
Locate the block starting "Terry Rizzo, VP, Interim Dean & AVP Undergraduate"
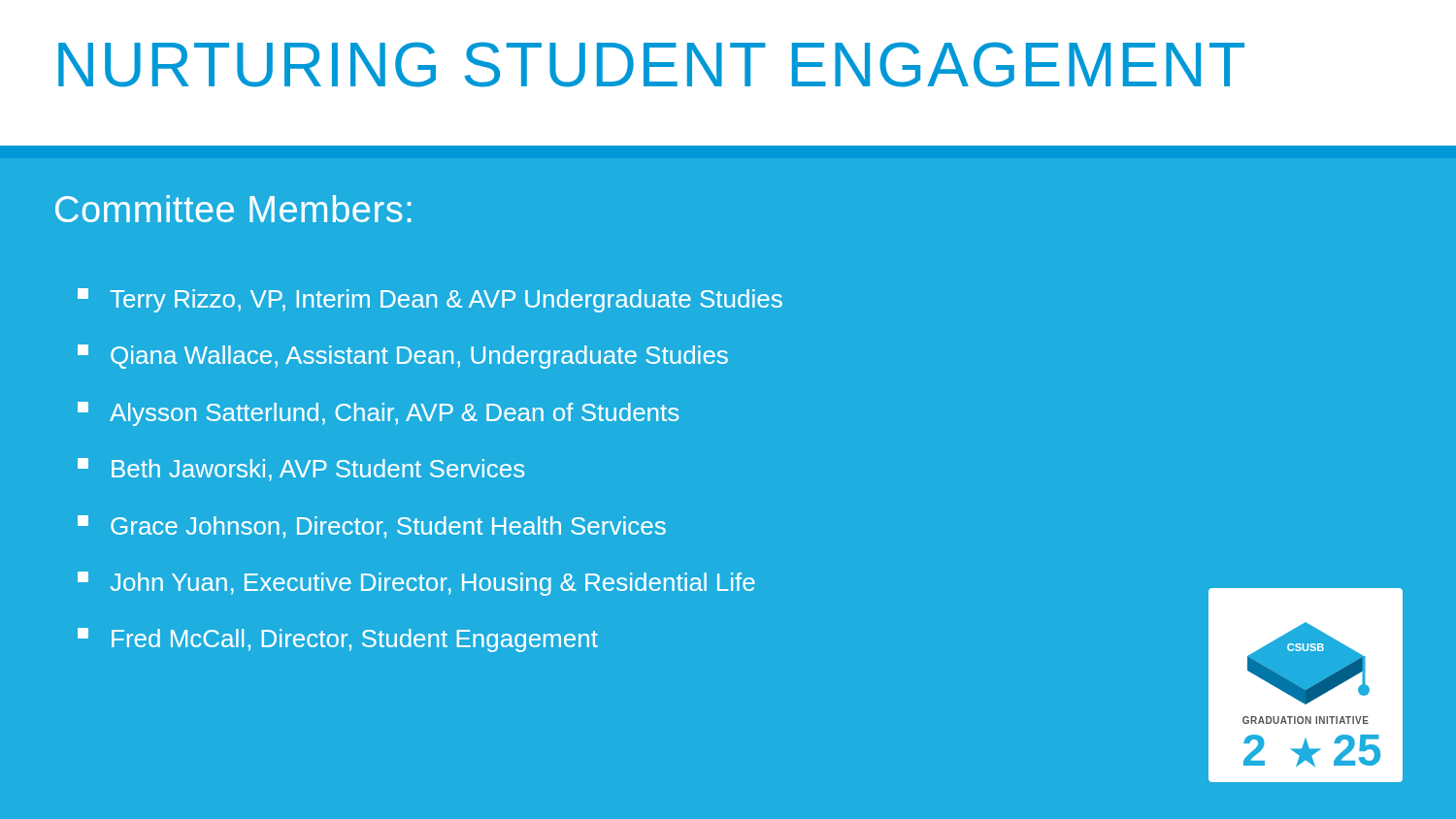point(430,299)
